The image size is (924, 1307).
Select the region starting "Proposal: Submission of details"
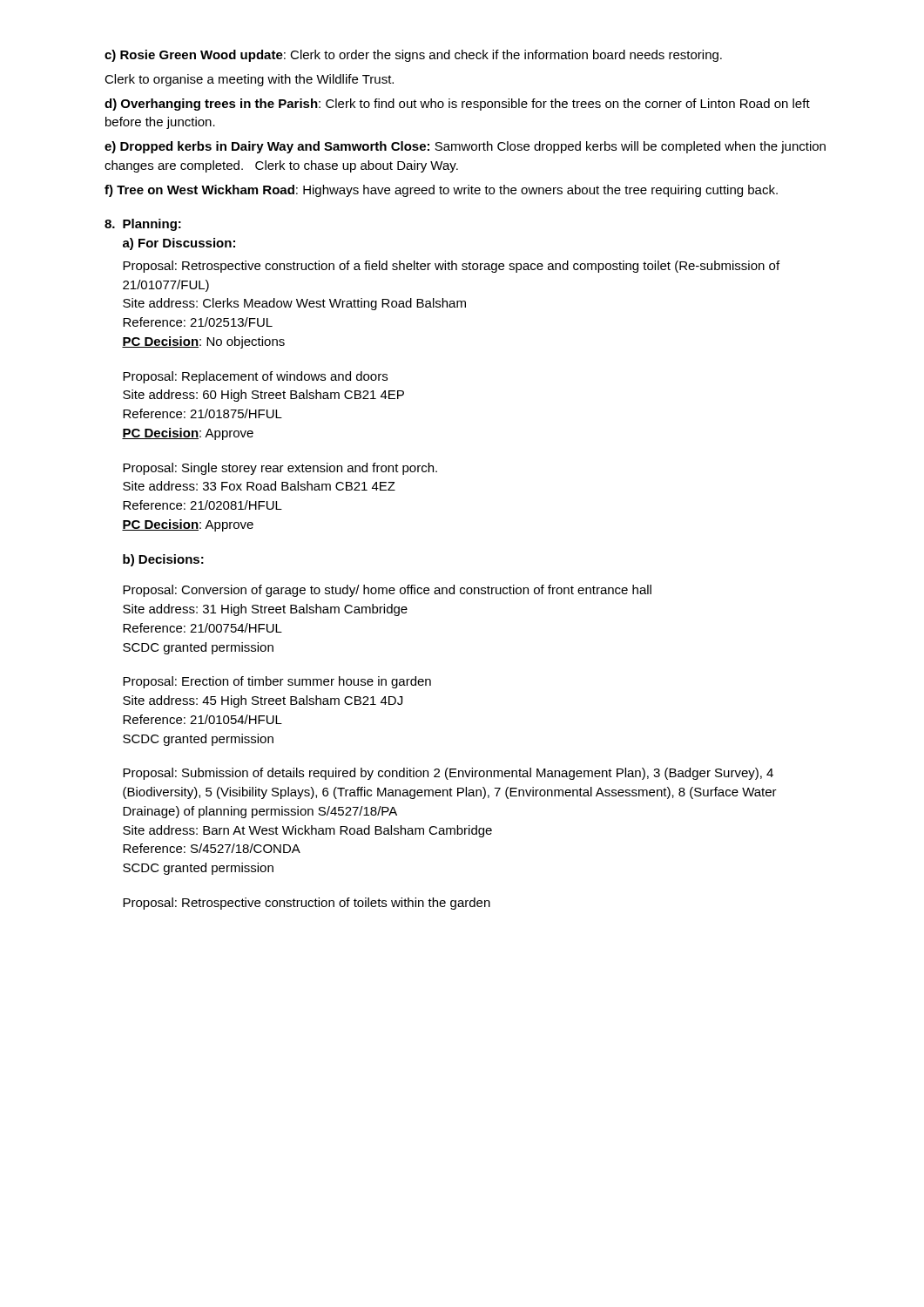click(x=480, y=820)
